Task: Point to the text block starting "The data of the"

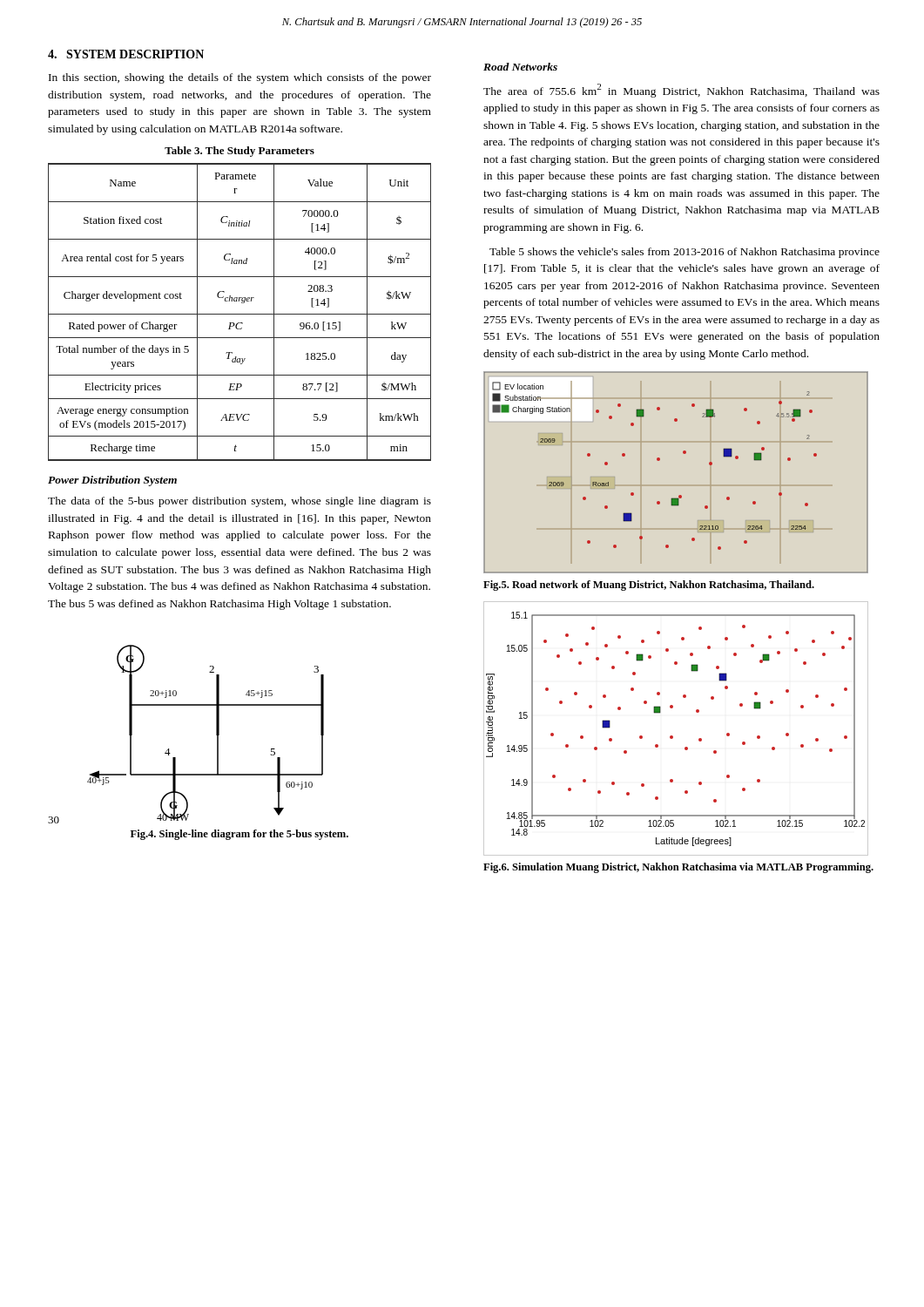Action: (x=239, y=552)
